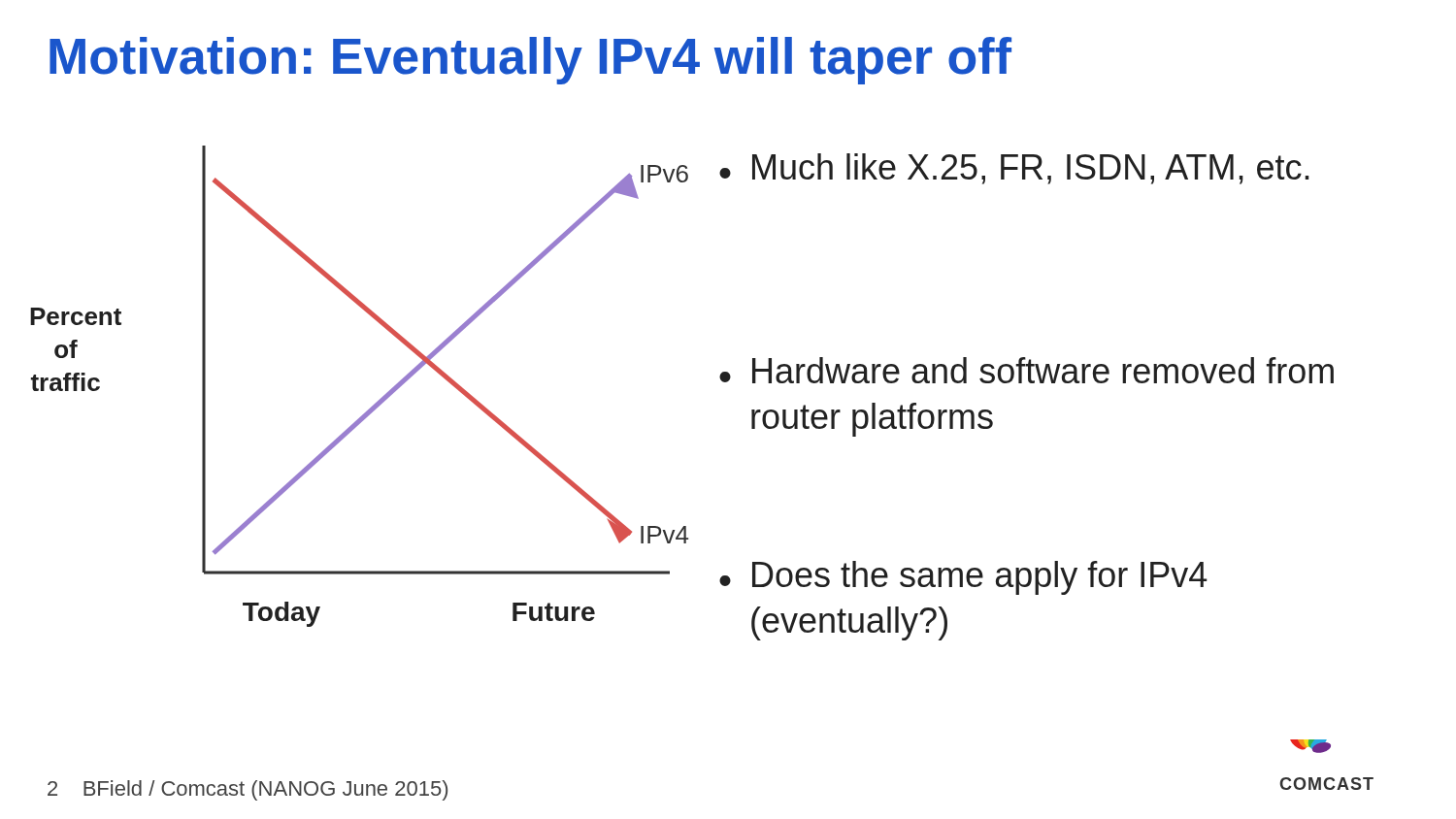Find the text block starting "• Much like X.25, FR, ISDN, ATM,"
The height and width of the screenshot is (819, 1456).
tap(1015, 172)
